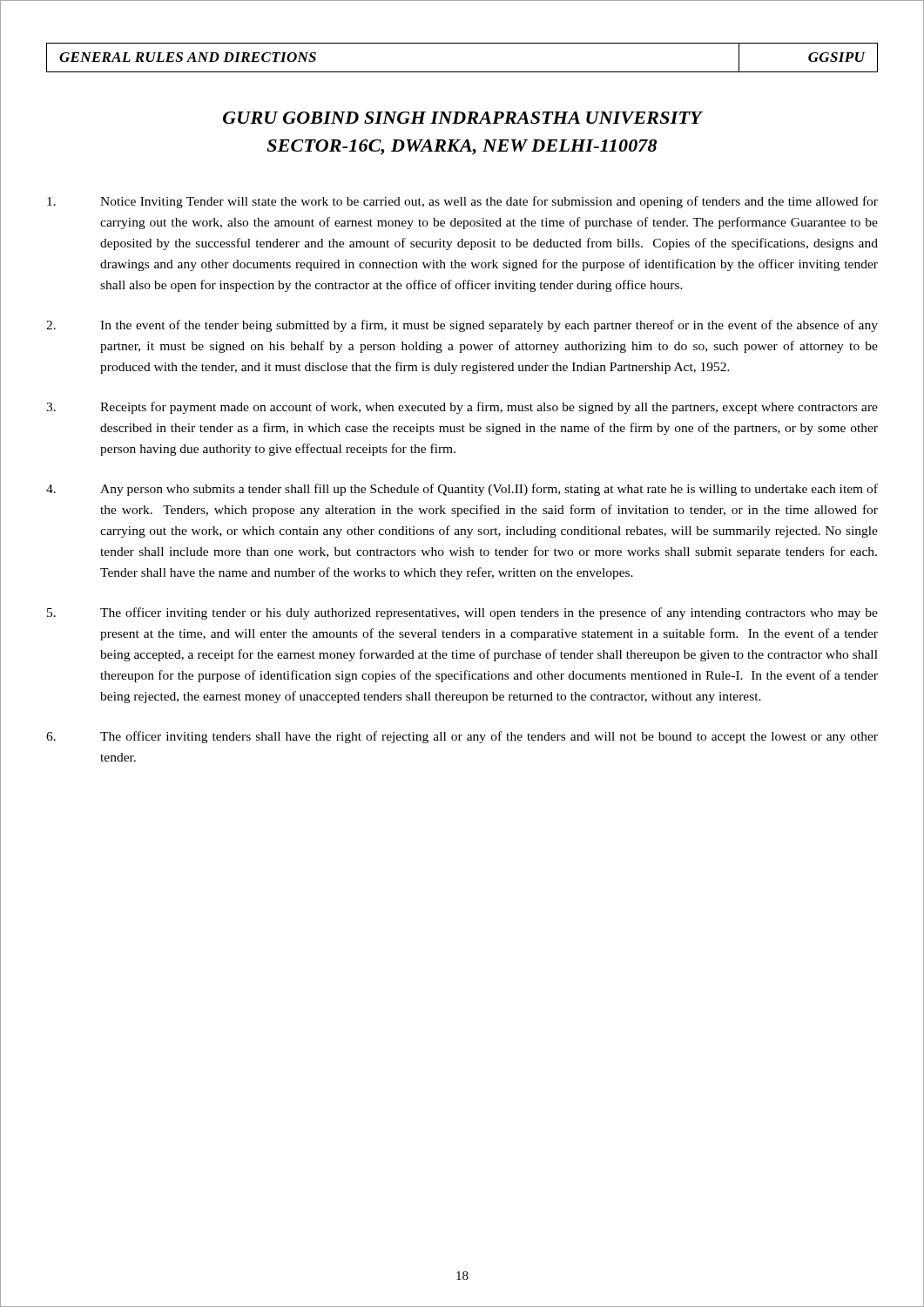Find the block on this page that starts "2. In the event of the tender"
The image size is (924, 1307).
tap(462, 346)
